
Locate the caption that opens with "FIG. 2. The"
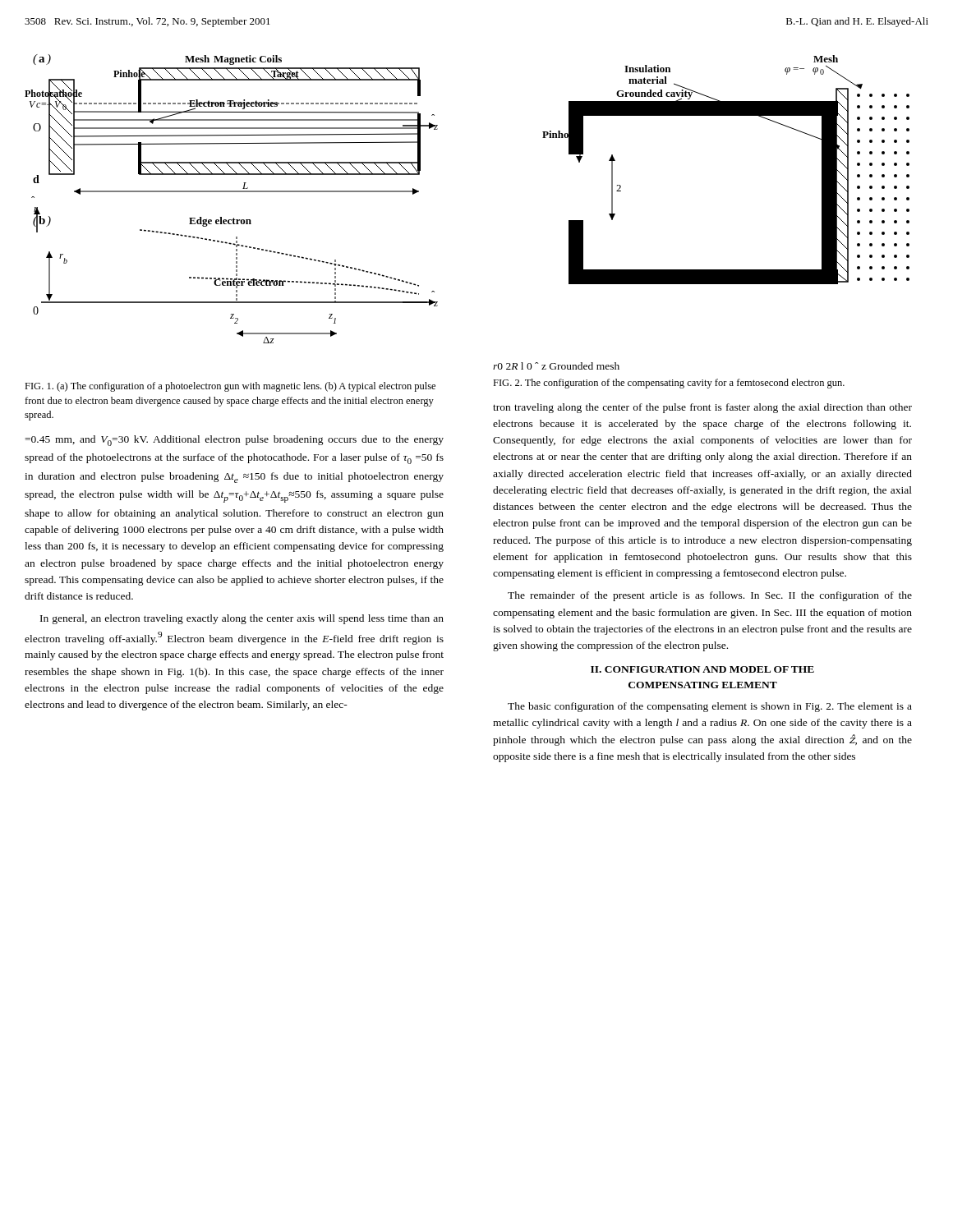pyautogui.click(x=669, y=383)
